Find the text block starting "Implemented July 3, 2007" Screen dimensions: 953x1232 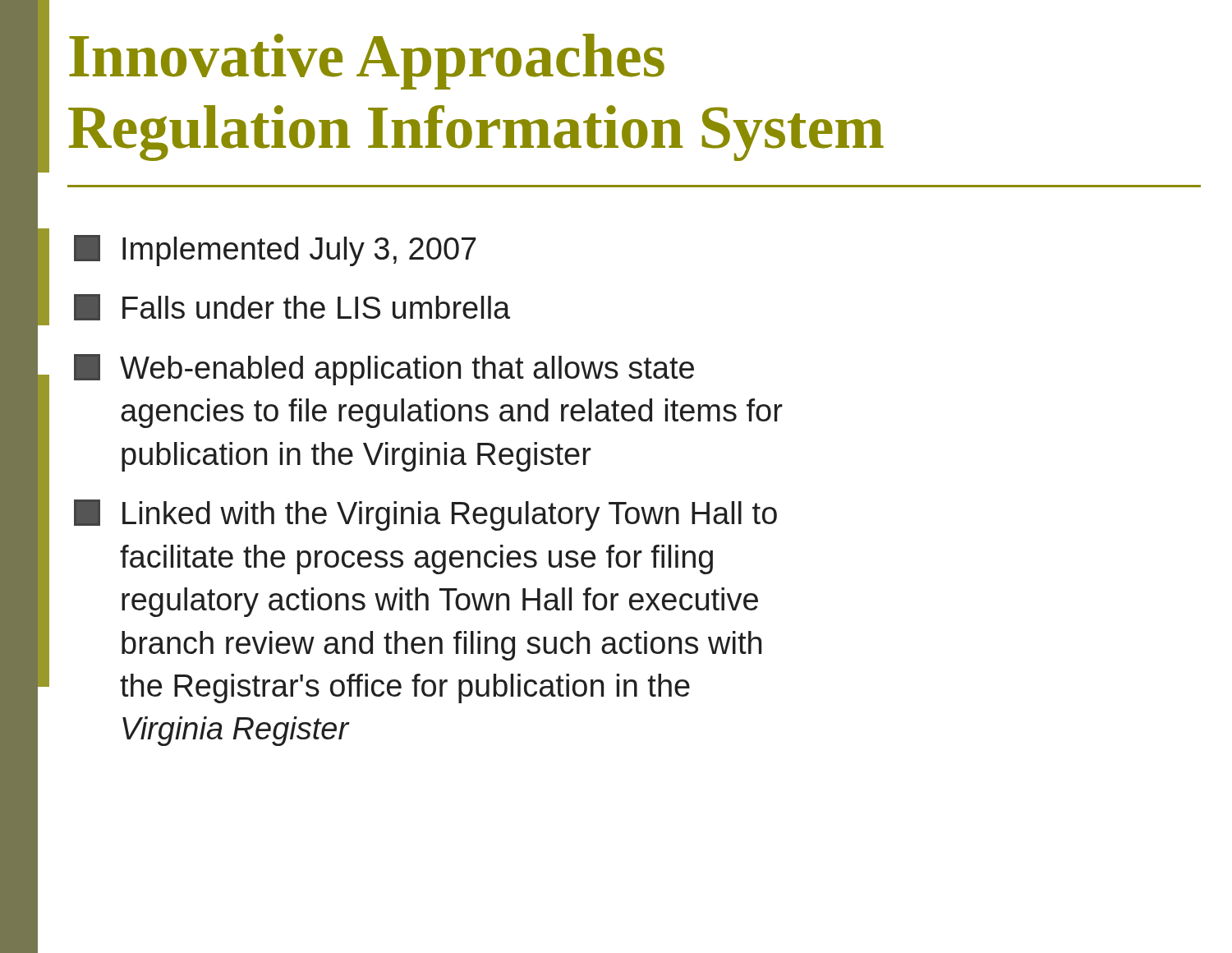click(x=276, y=249)
